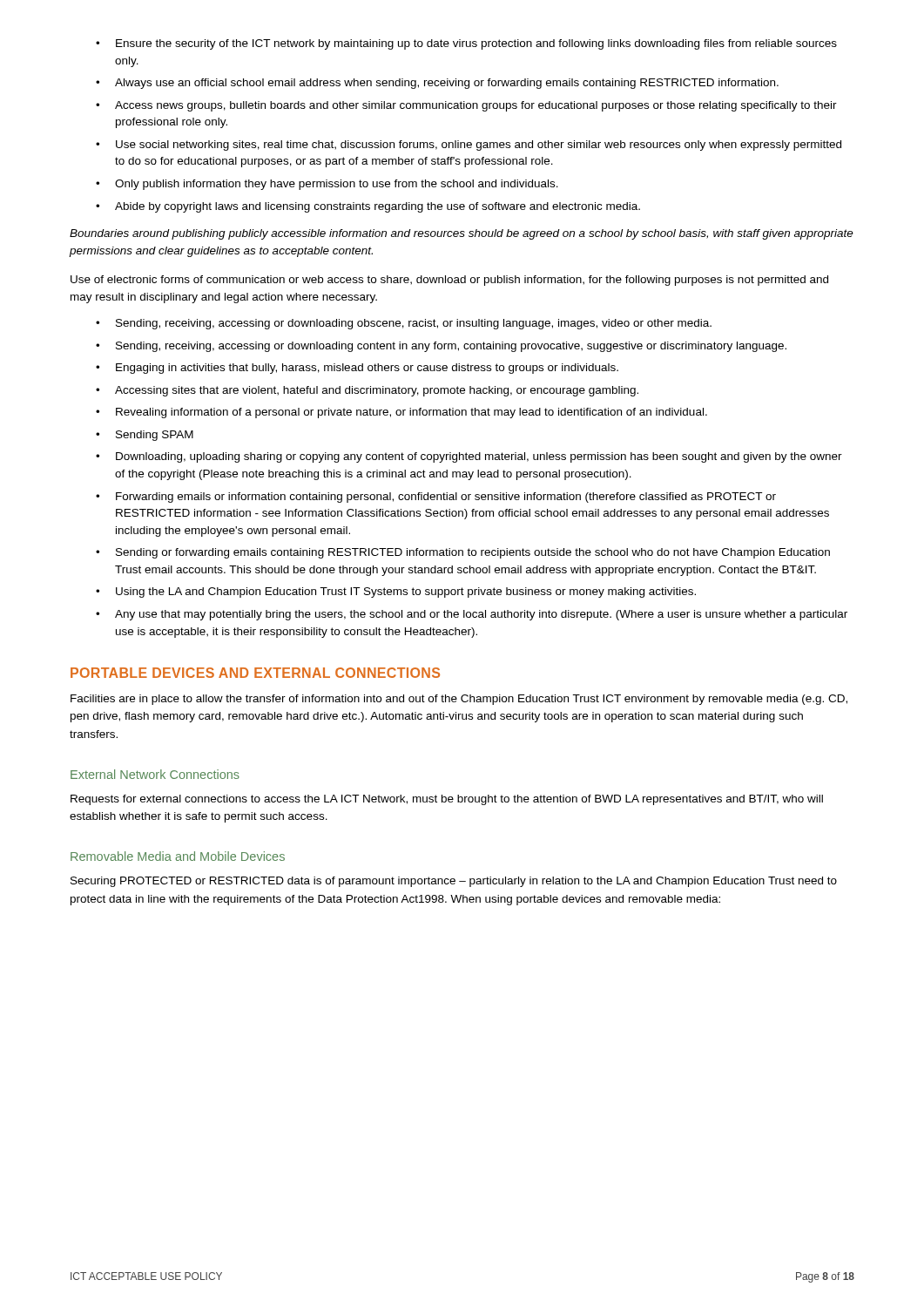The image size is (924, 1307).
Task: Select the text block starting "• Revealing information of a personal"
Action: (x=475, y=412)
